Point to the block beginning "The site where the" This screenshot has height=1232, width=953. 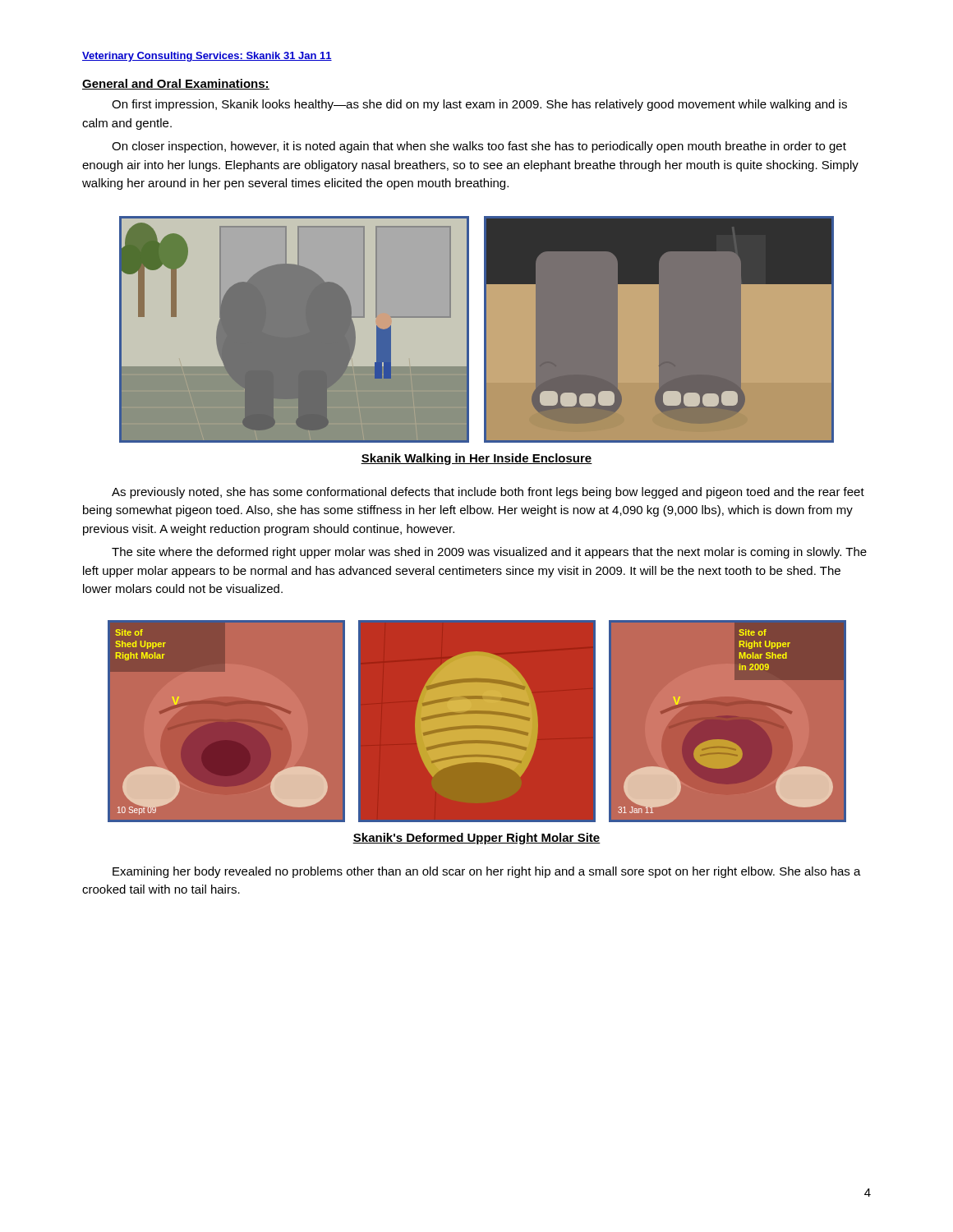474,570
